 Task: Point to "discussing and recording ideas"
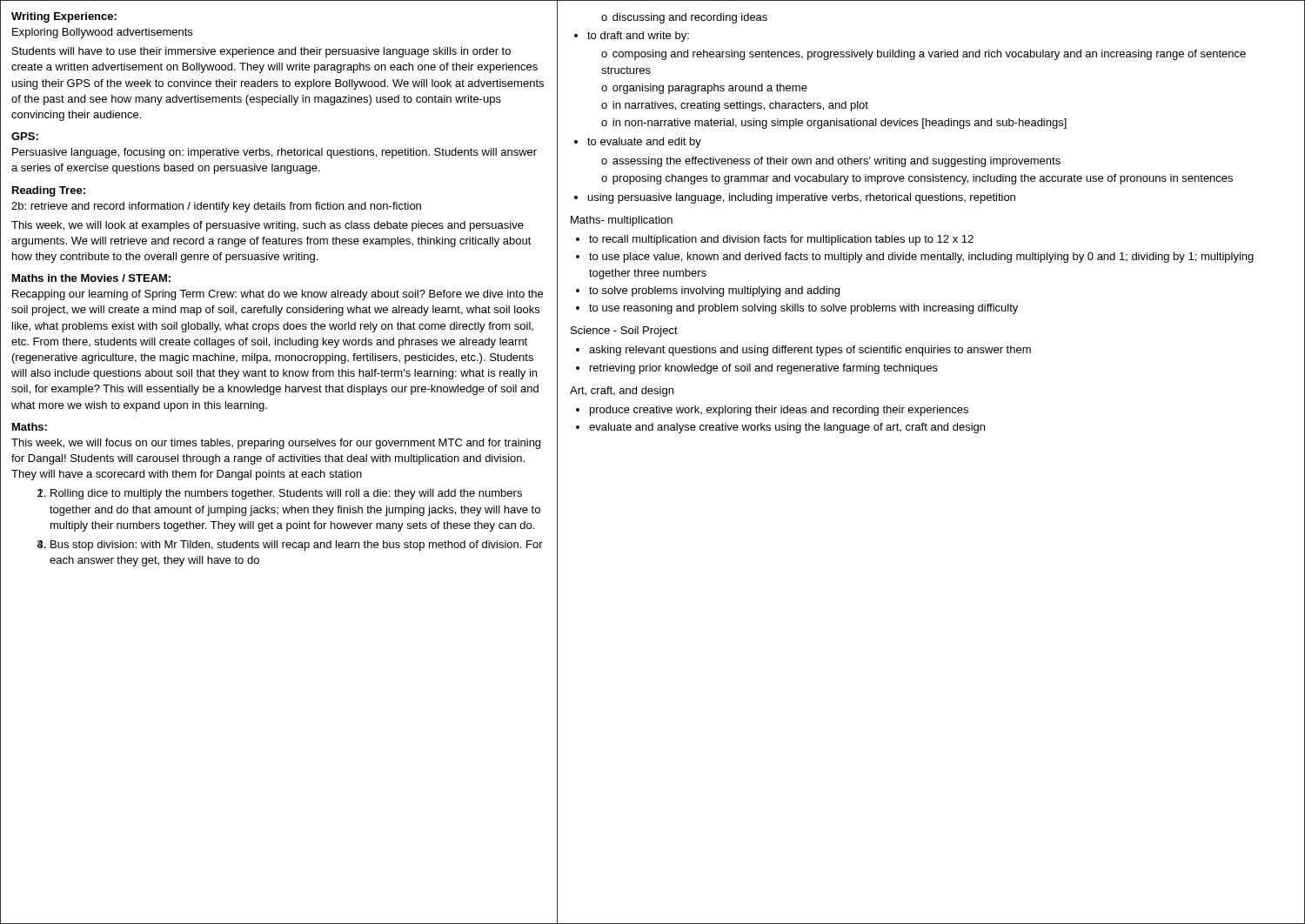pos(684,18)
